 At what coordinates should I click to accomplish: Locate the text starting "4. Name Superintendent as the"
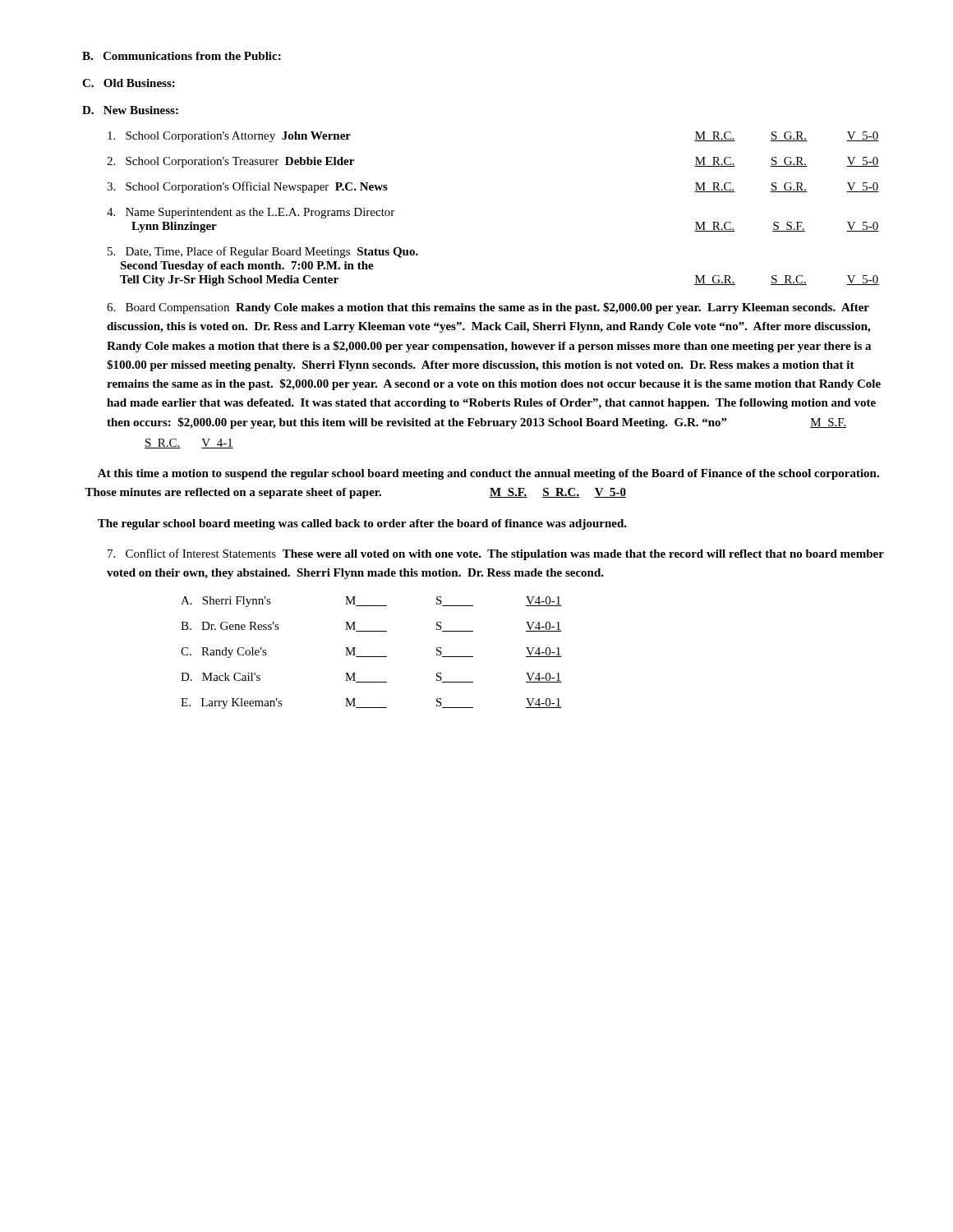251,213
